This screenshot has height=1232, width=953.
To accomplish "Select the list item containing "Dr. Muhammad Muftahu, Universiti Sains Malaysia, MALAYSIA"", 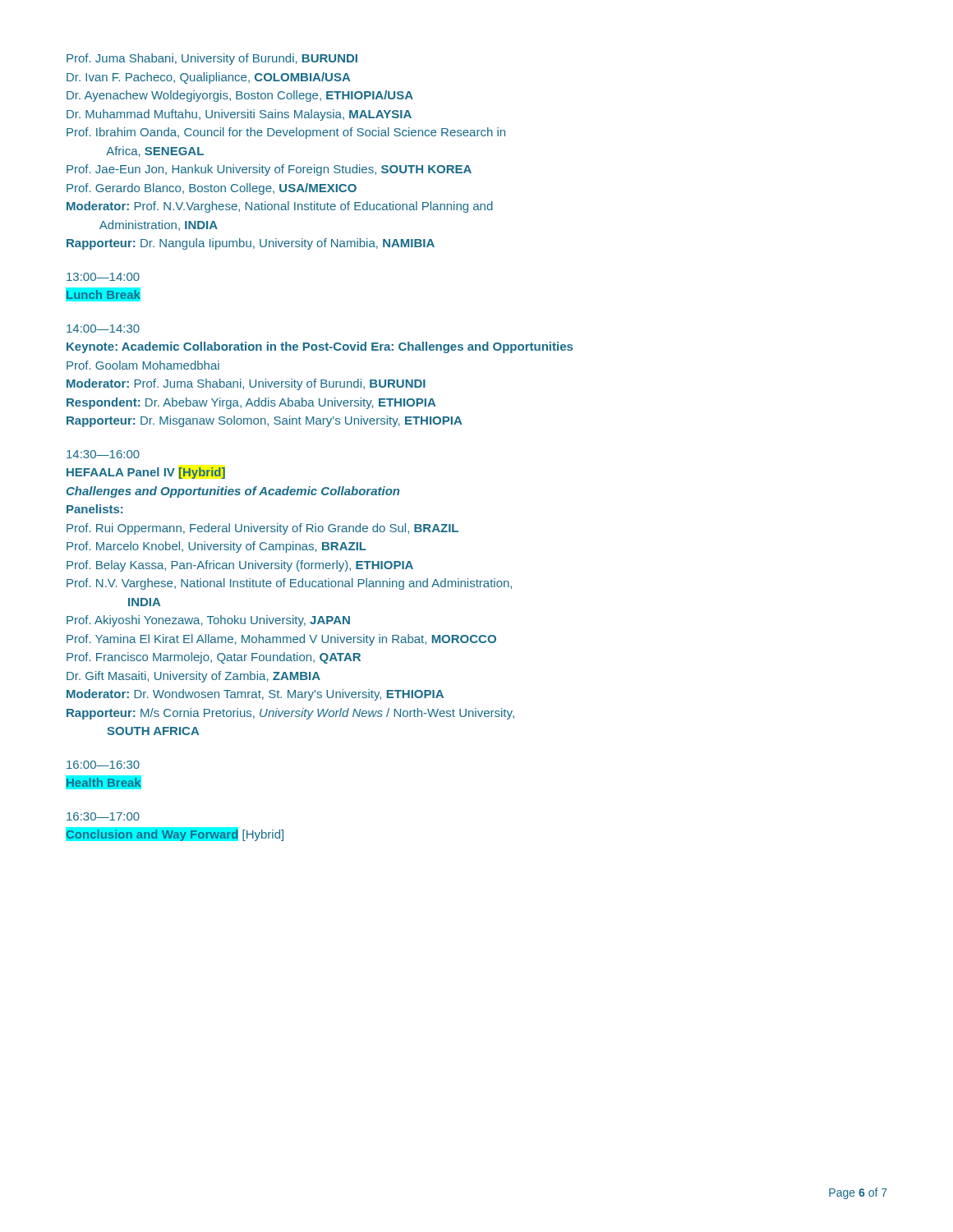I will (x=239, y=113).
